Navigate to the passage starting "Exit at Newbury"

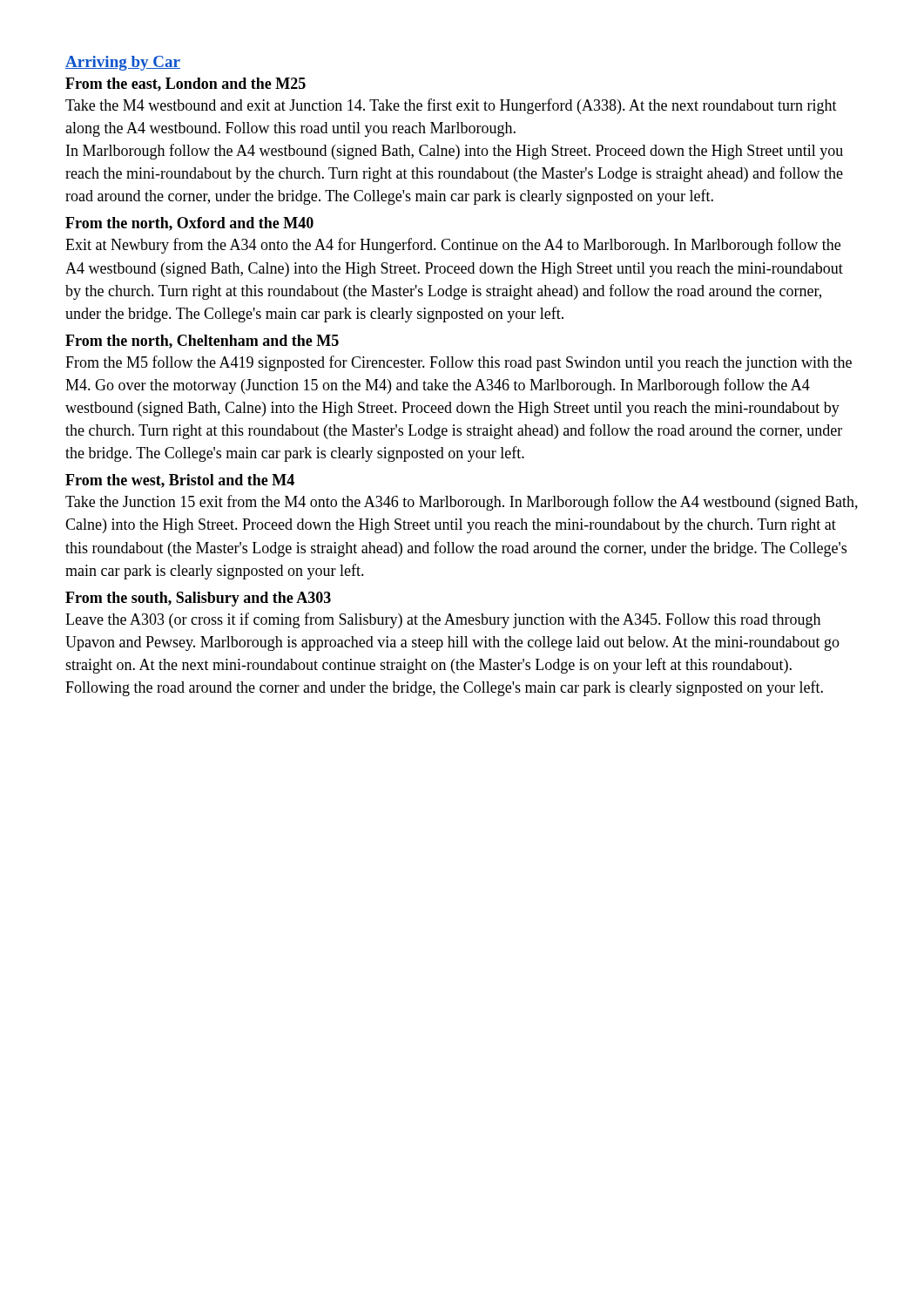pyautogui.click(x=454, y=279)
